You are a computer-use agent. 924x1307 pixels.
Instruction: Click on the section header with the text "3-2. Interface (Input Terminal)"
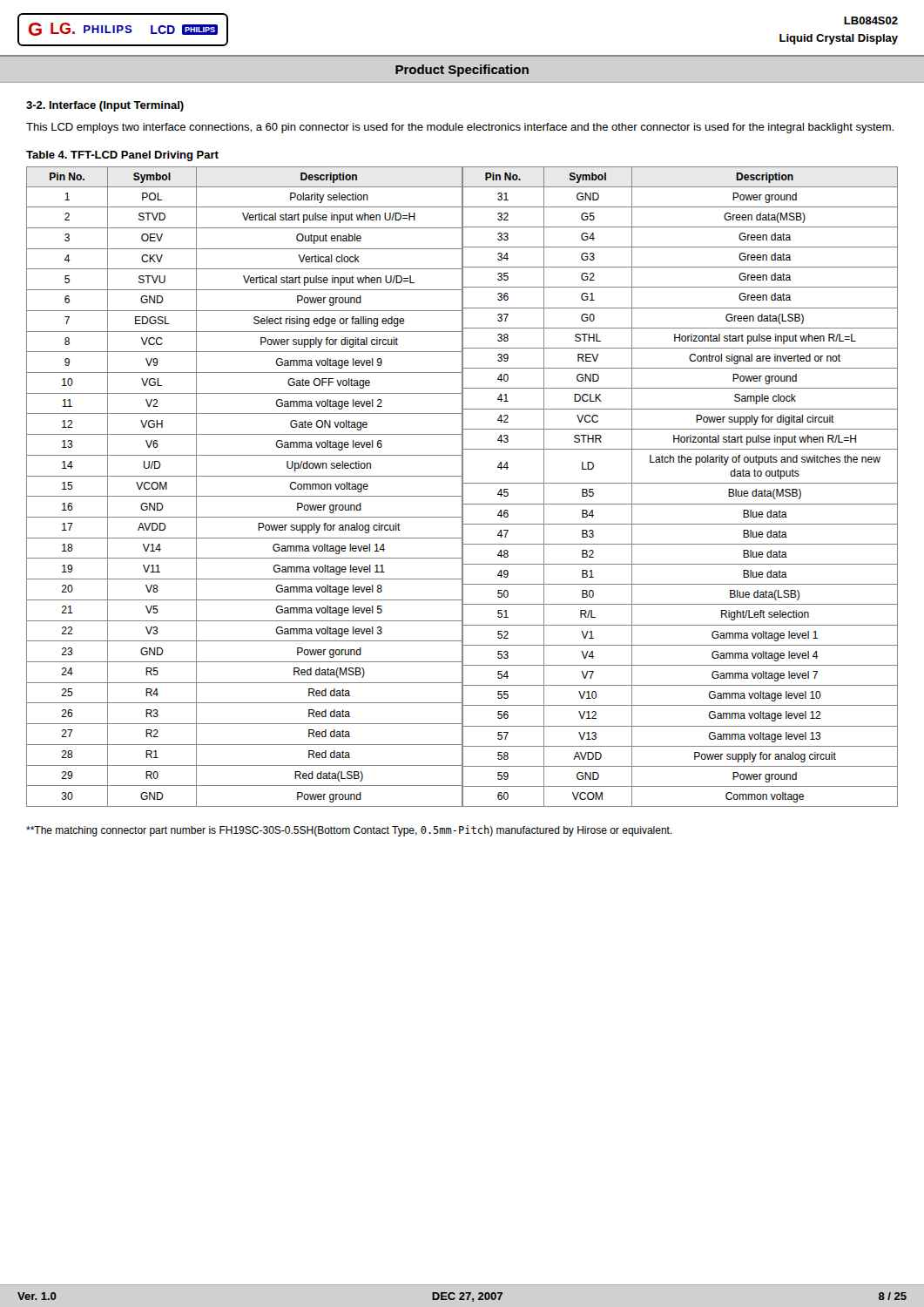105,105
